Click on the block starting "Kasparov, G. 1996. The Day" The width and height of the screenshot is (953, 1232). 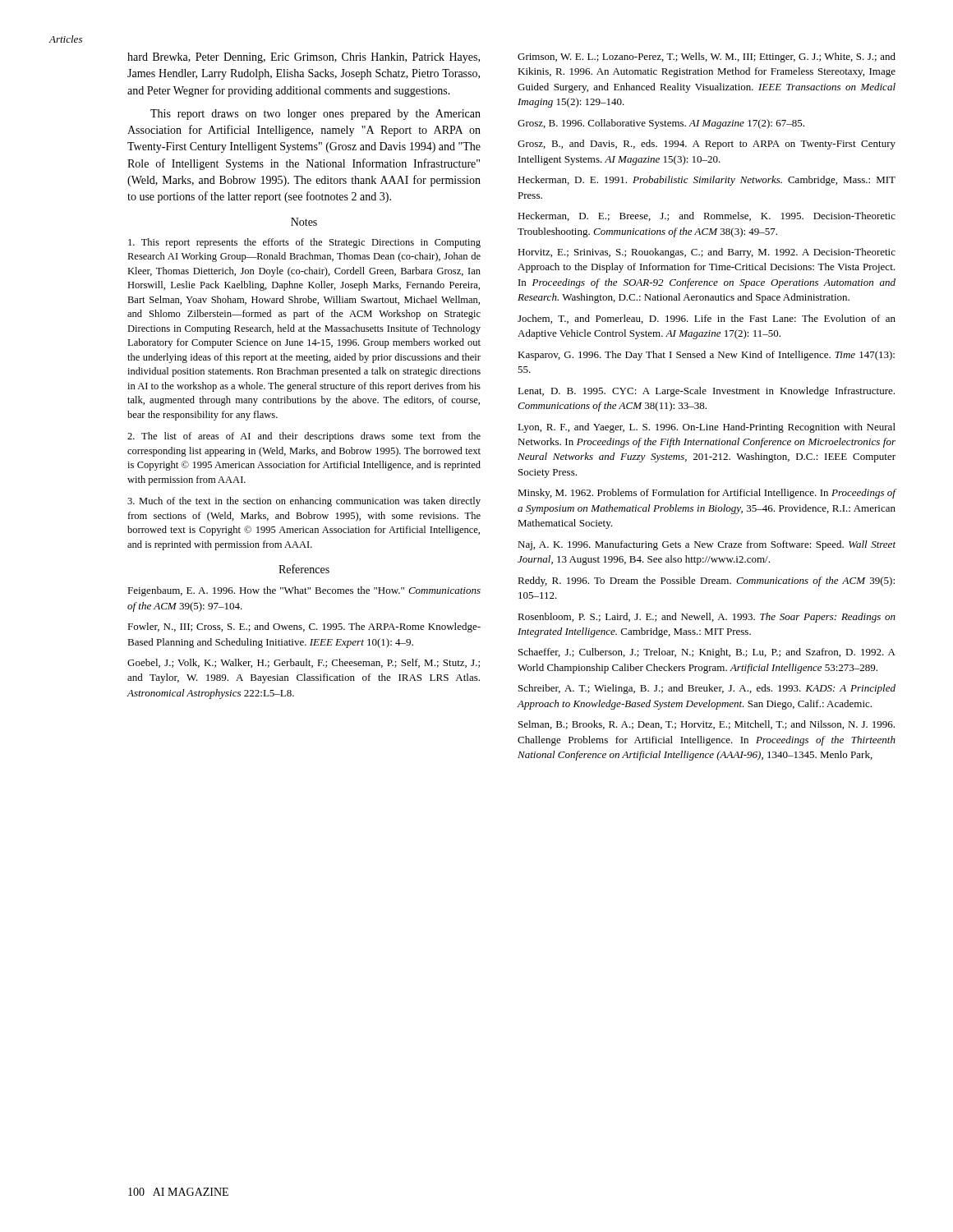[x=707, y=362]
